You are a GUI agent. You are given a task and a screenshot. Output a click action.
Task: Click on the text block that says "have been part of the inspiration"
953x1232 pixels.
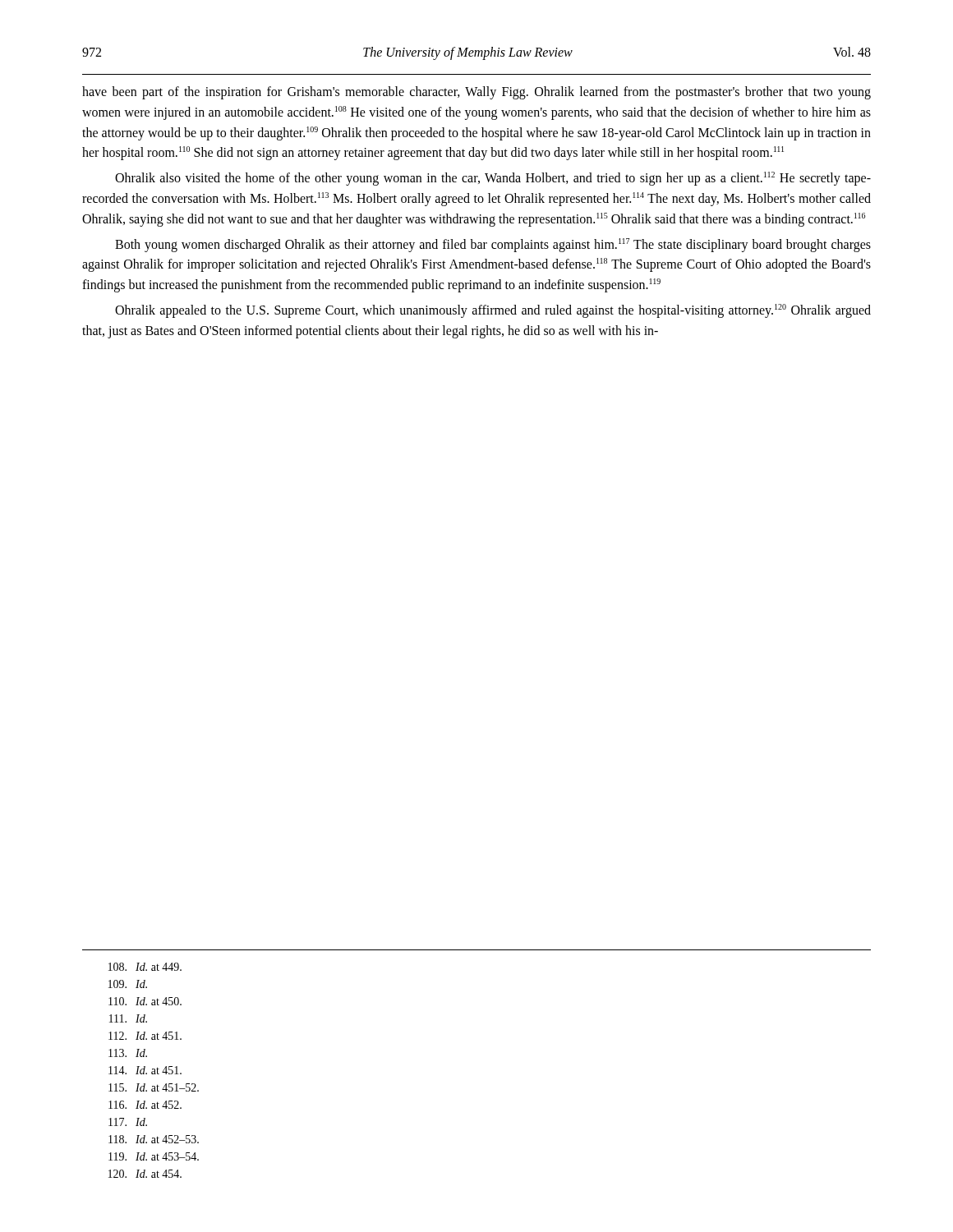coord(476,123)
